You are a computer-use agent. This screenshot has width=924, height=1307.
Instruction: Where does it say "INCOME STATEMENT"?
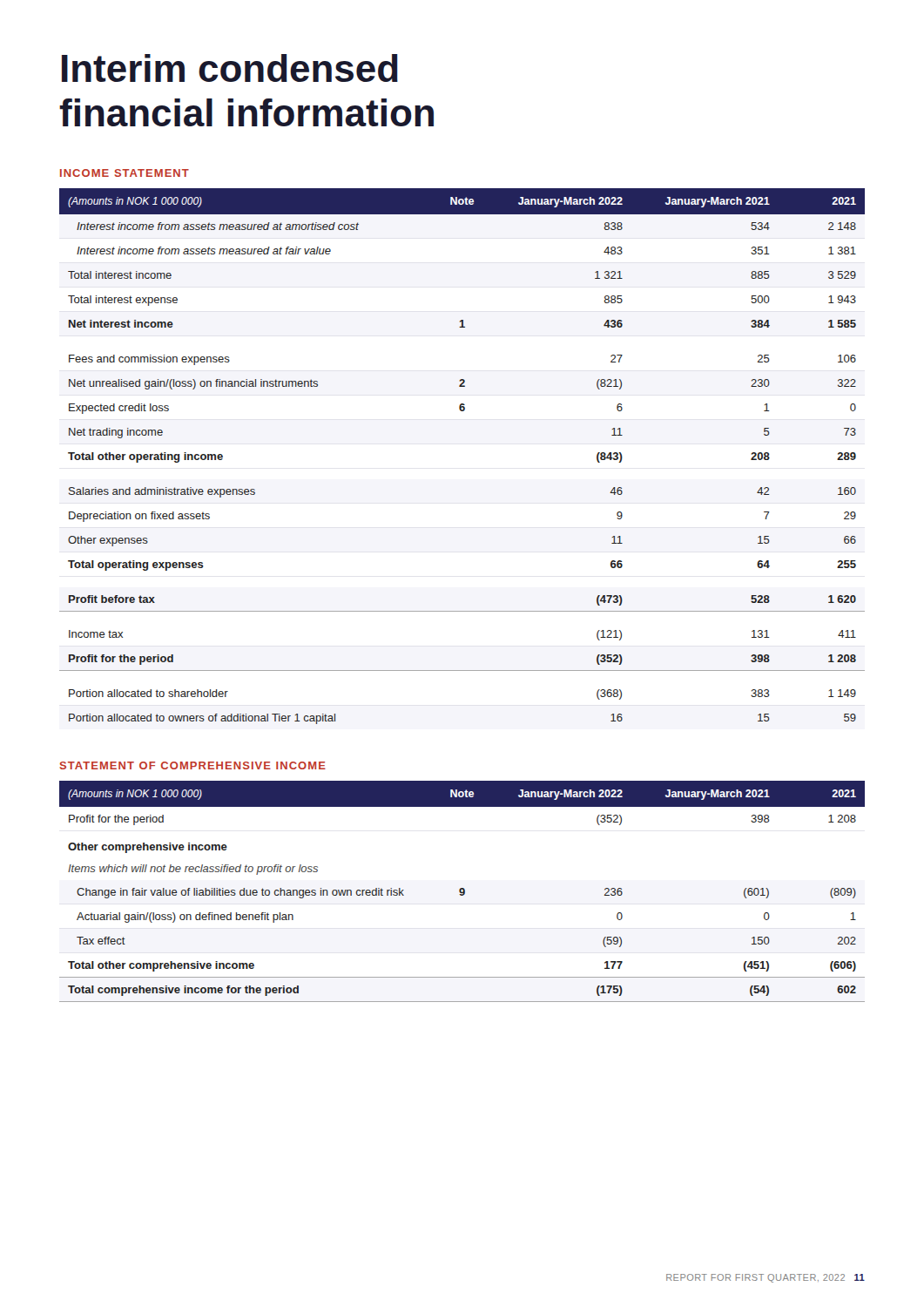125,173
